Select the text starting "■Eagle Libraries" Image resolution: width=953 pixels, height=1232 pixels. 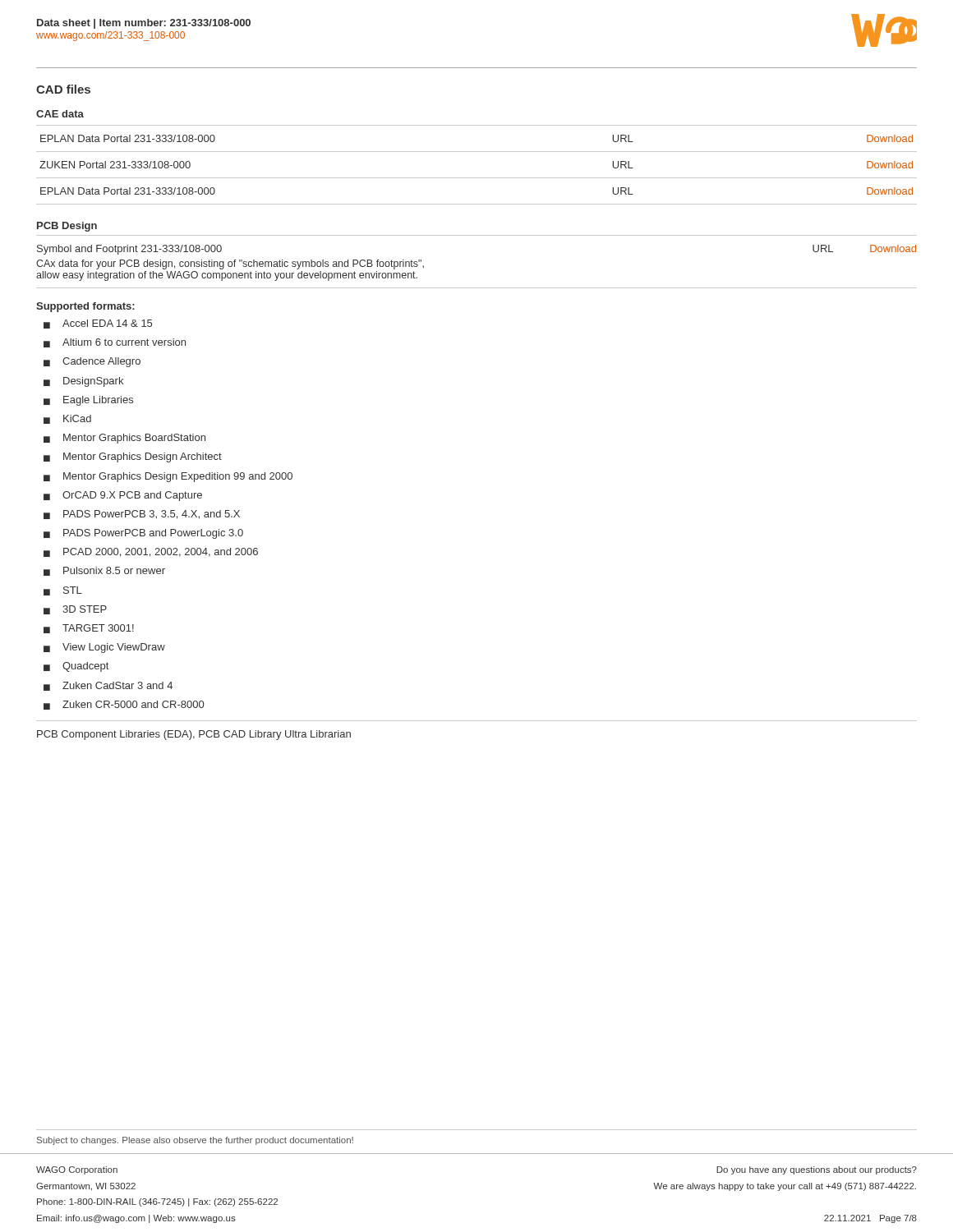tap(88, 401)
